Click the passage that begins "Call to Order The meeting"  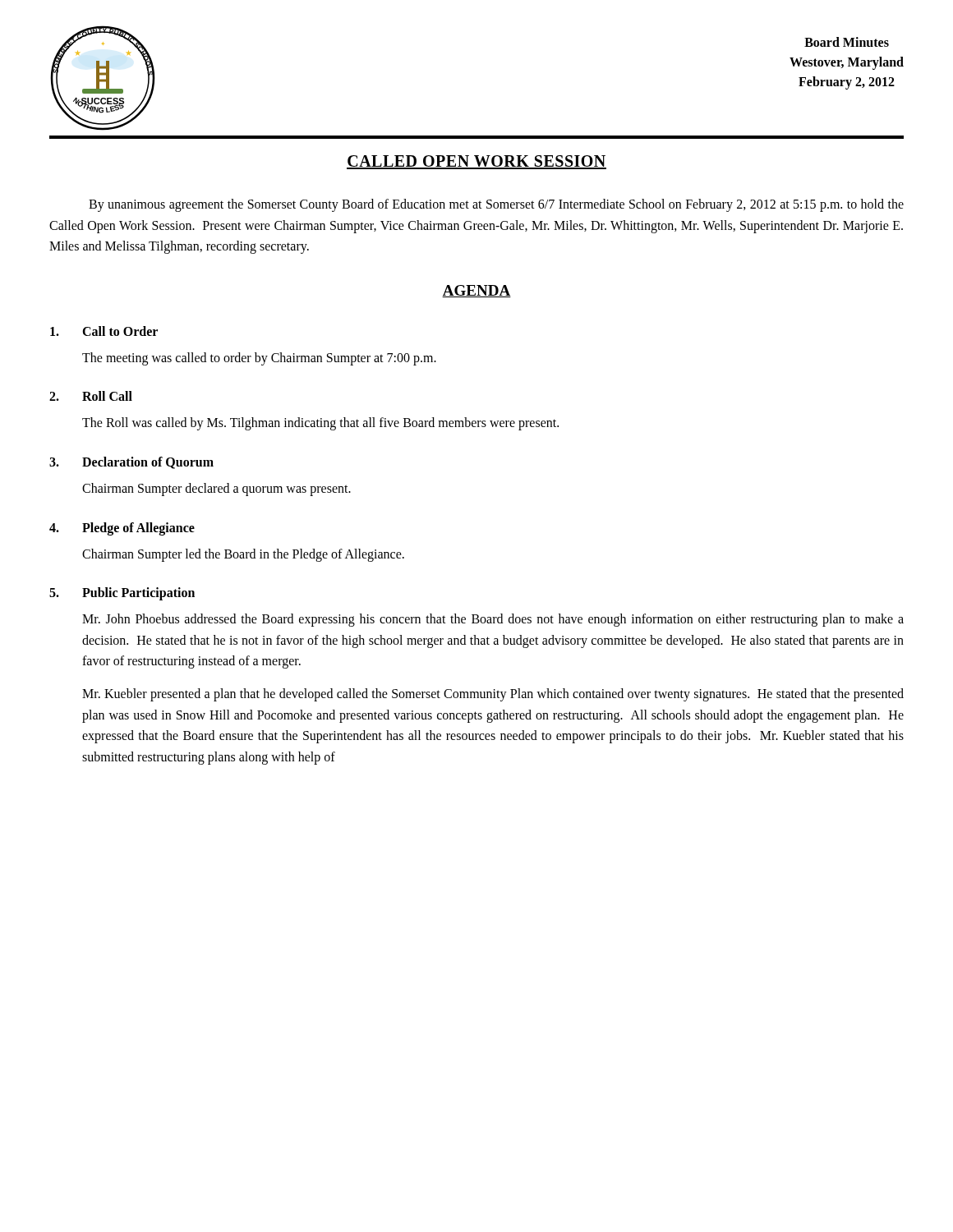(104, 331)
